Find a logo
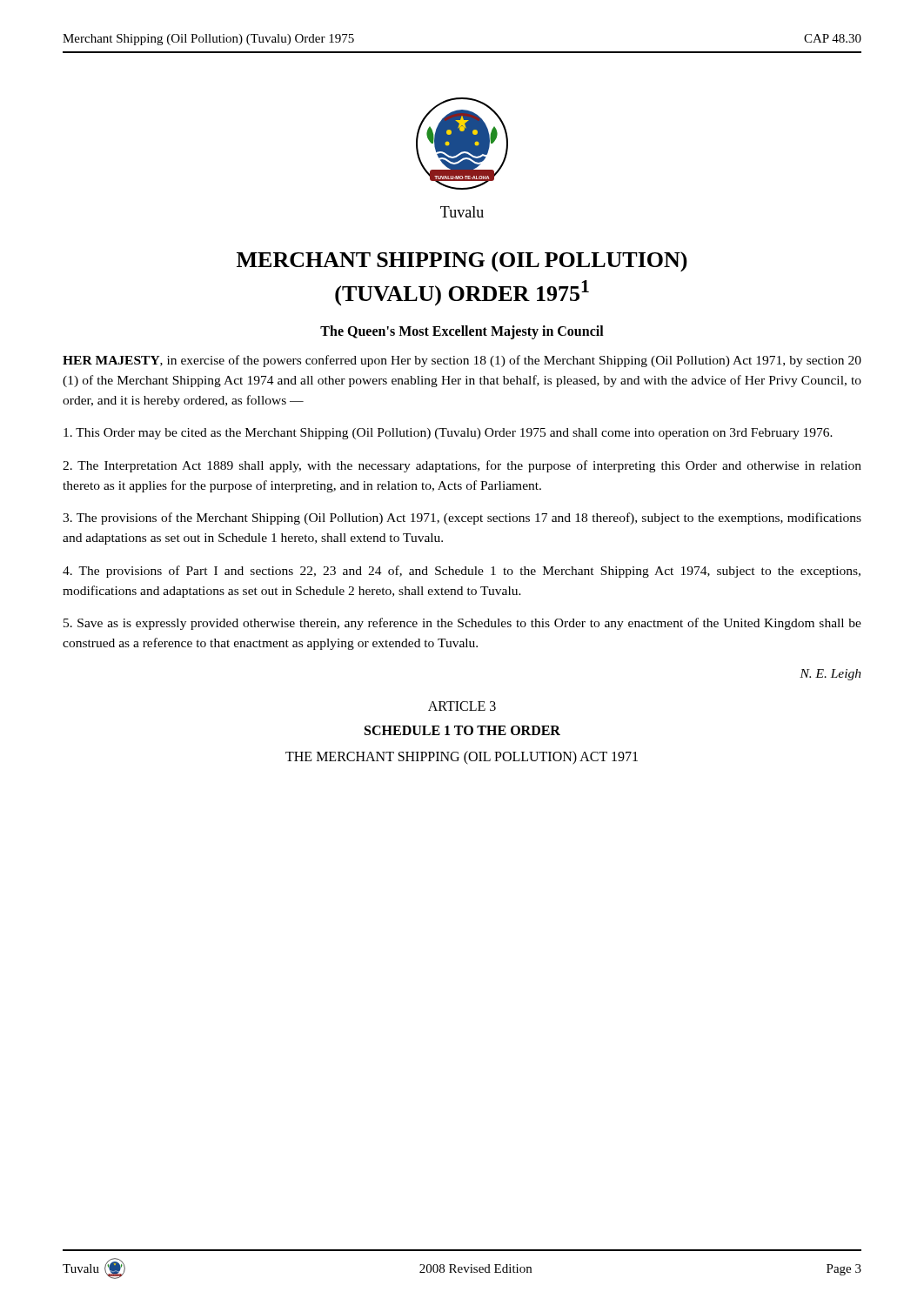 (462, 145)
